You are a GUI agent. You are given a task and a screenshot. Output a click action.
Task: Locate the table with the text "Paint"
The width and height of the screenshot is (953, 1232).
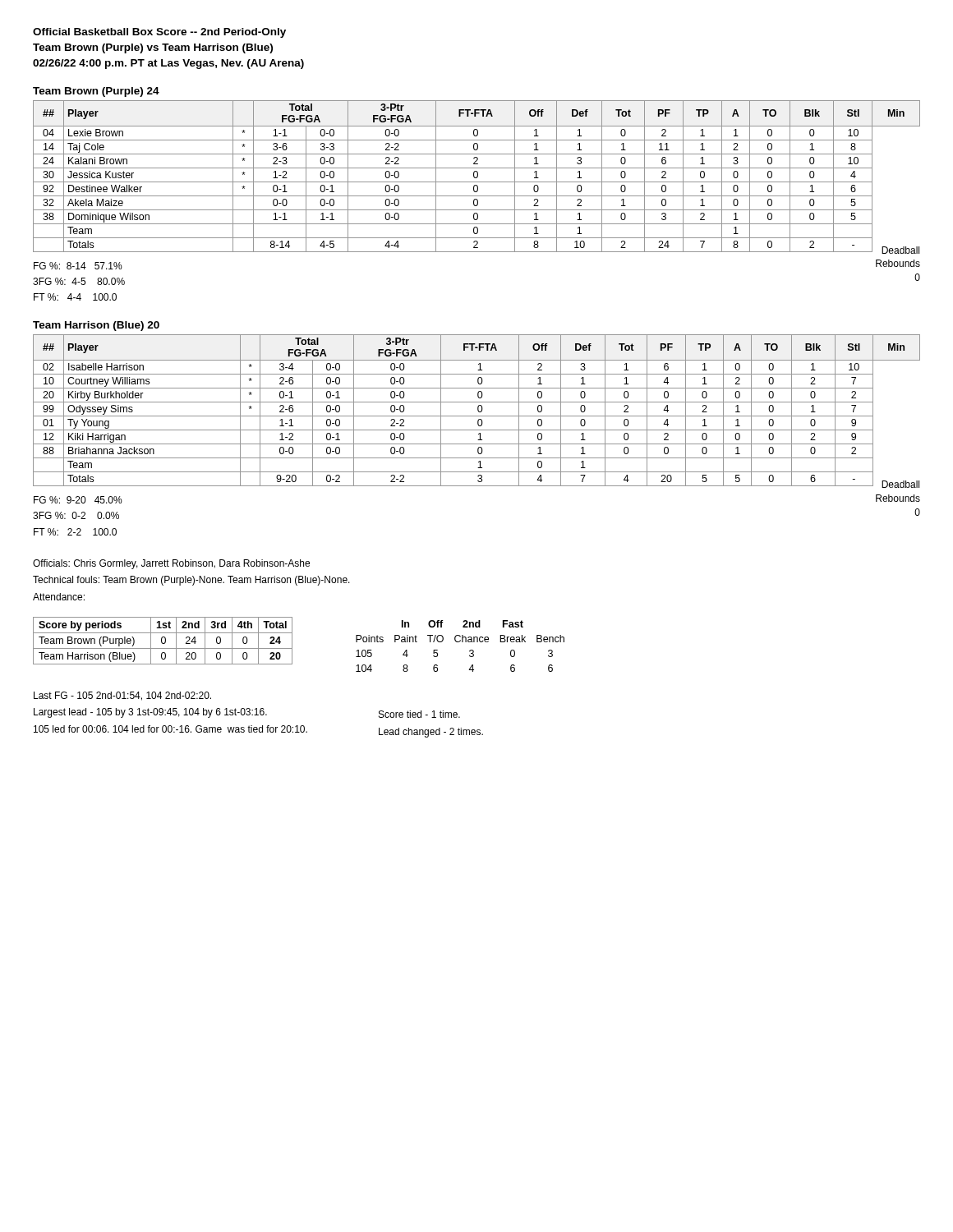tap(460, 646)
